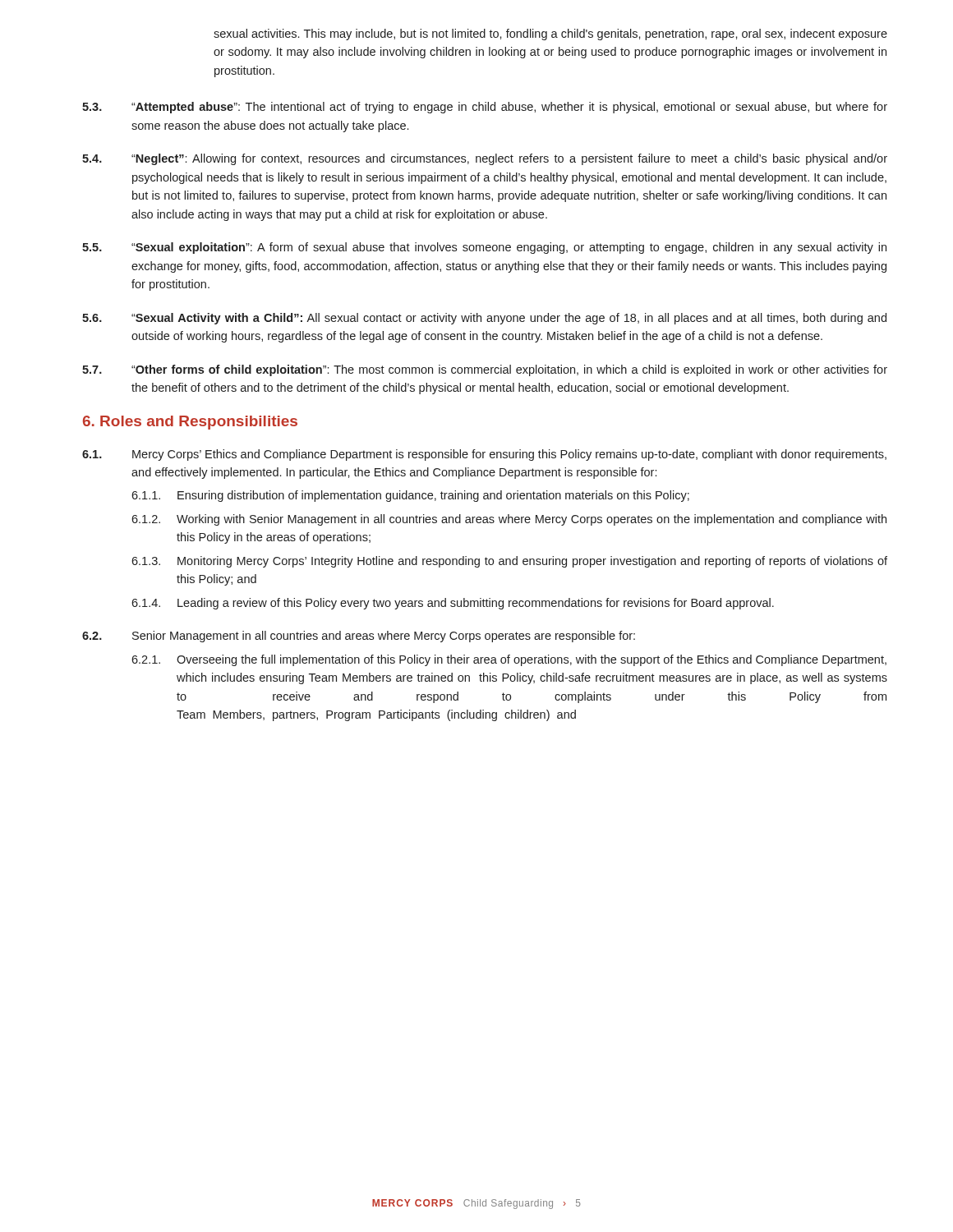Navigate to the text starting "5.6. “Sexual Activity with a Child”: All sexual"
Screen dimensions: 1232x953
point(485,327)
